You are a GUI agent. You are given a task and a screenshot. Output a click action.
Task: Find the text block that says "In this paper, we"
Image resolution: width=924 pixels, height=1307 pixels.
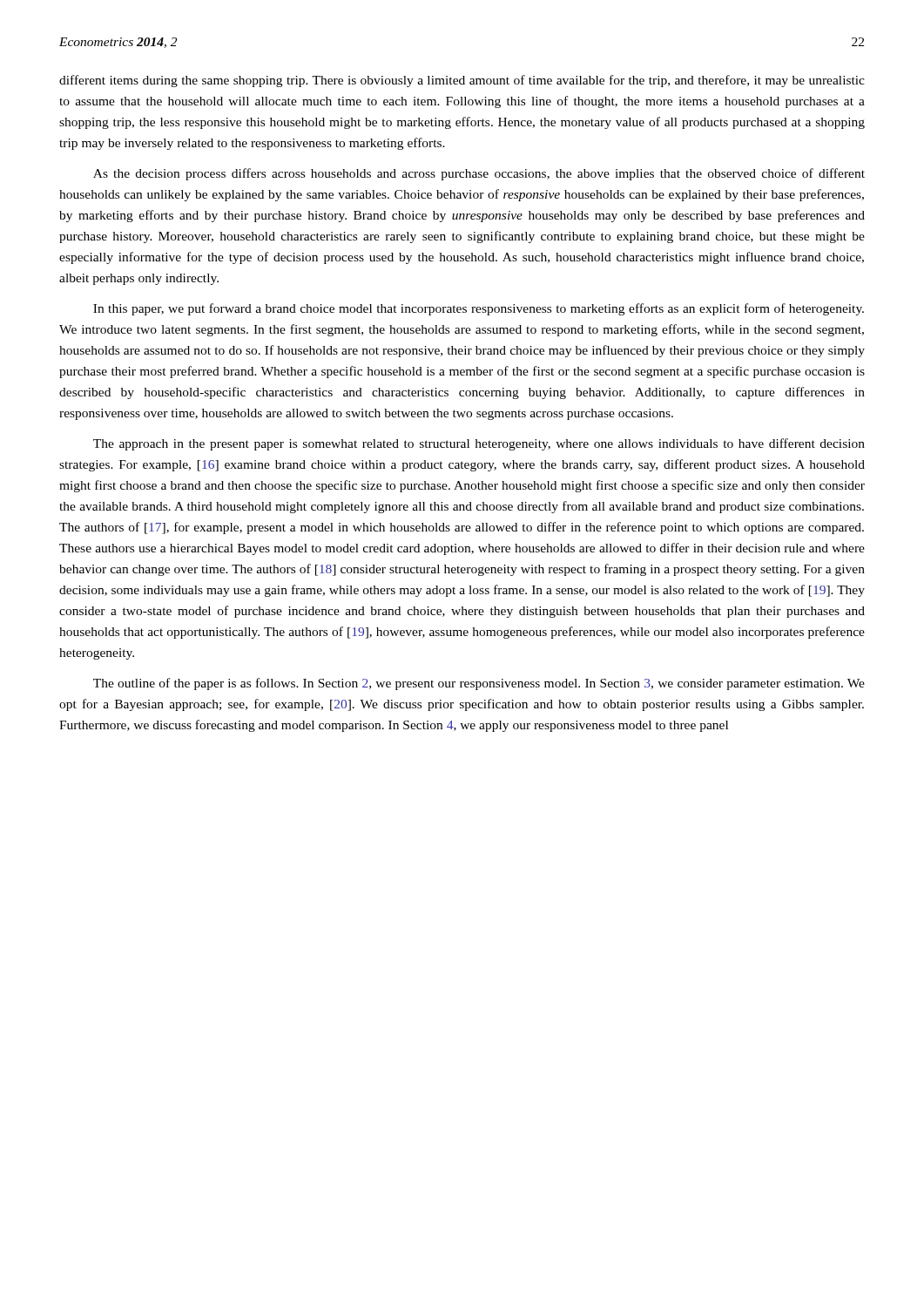click(x=462, y=361)
